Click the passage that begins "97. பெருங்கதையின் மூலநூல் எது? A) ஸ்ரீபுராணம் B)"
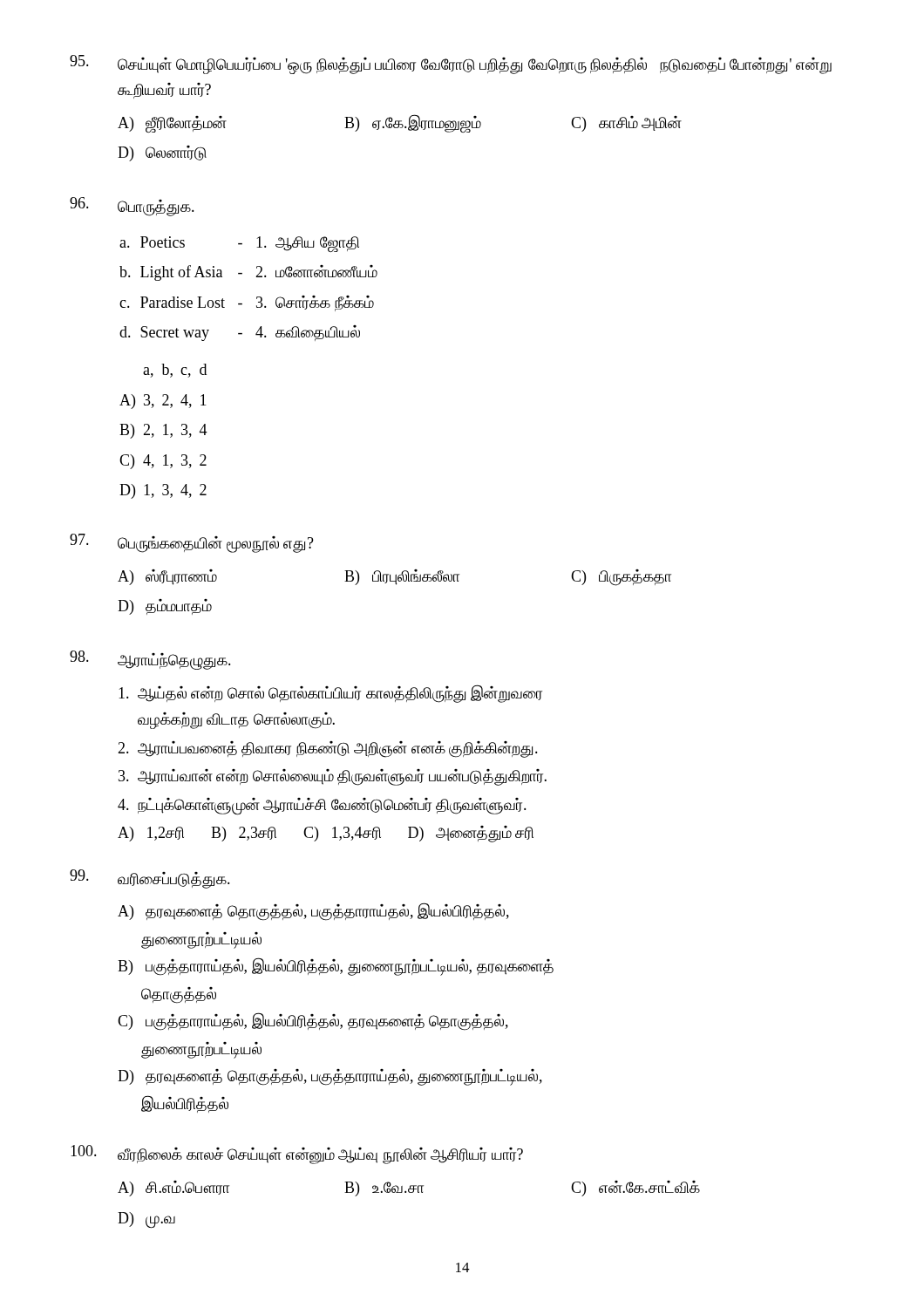This screenshot has height=1308, width=924. click(462, 577)
